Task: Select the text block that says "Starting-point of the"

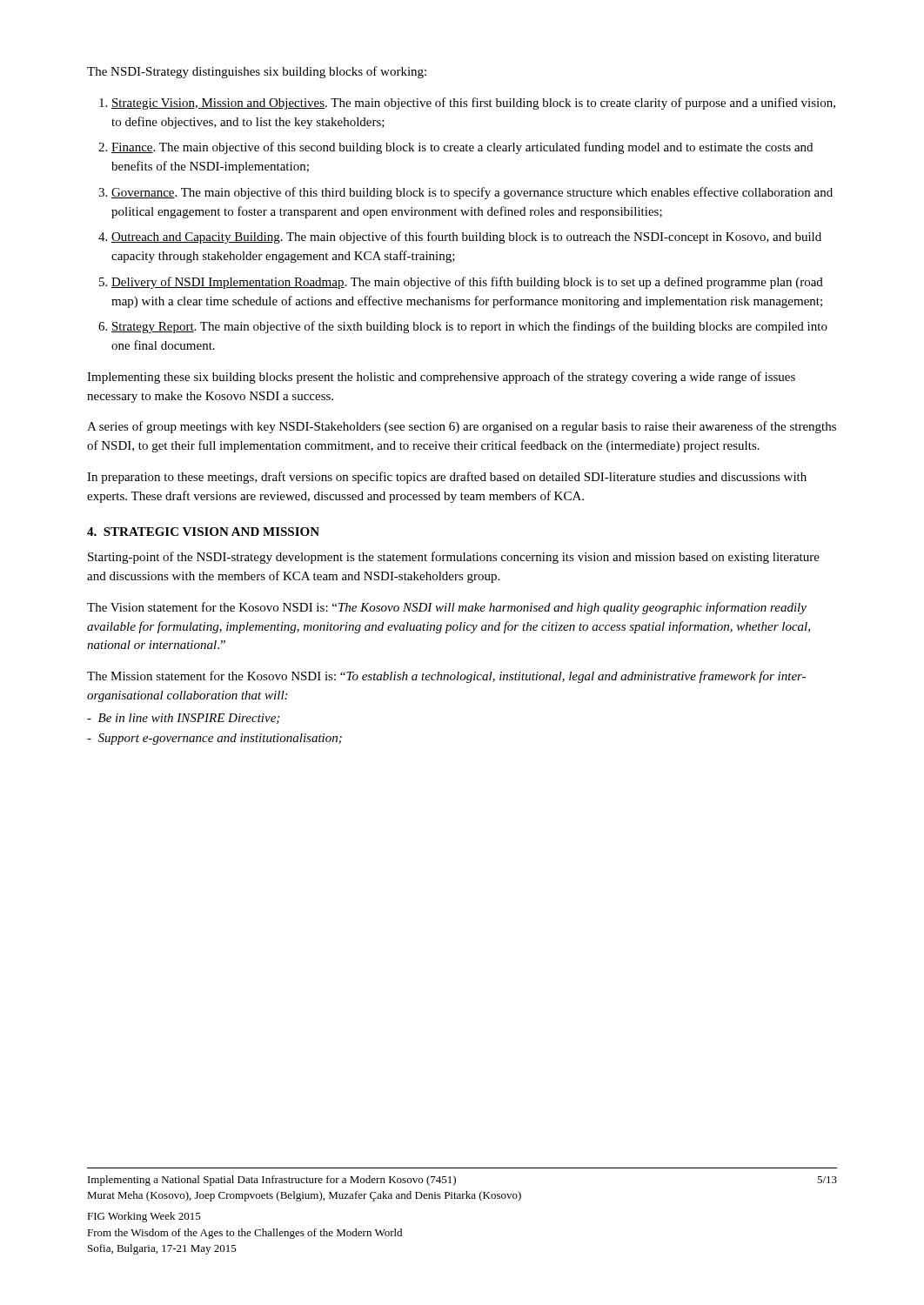Action: pyautogui.click(x=453, y=567)
